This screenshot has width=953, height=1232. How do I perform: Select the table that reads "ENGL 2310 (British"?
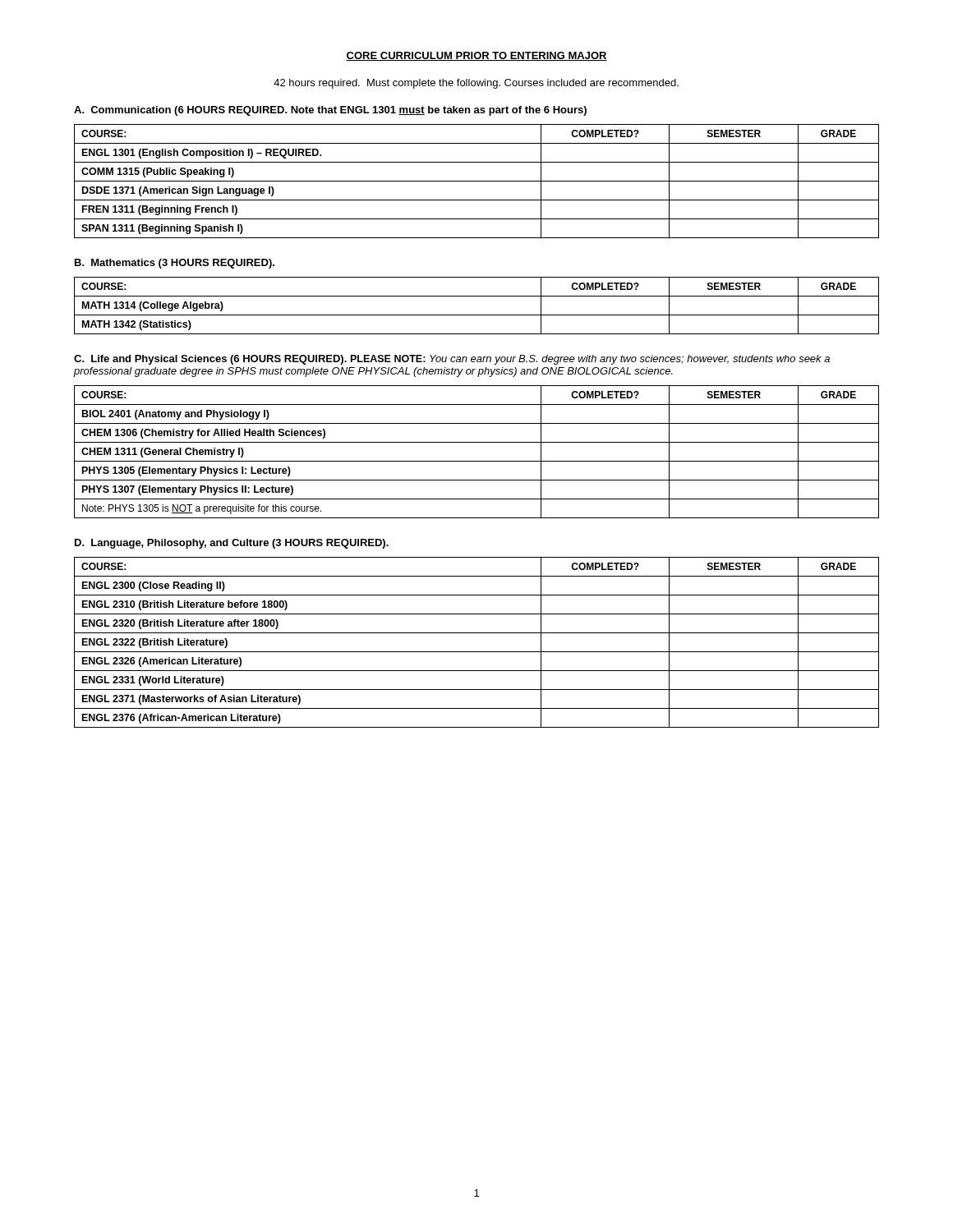476,642
